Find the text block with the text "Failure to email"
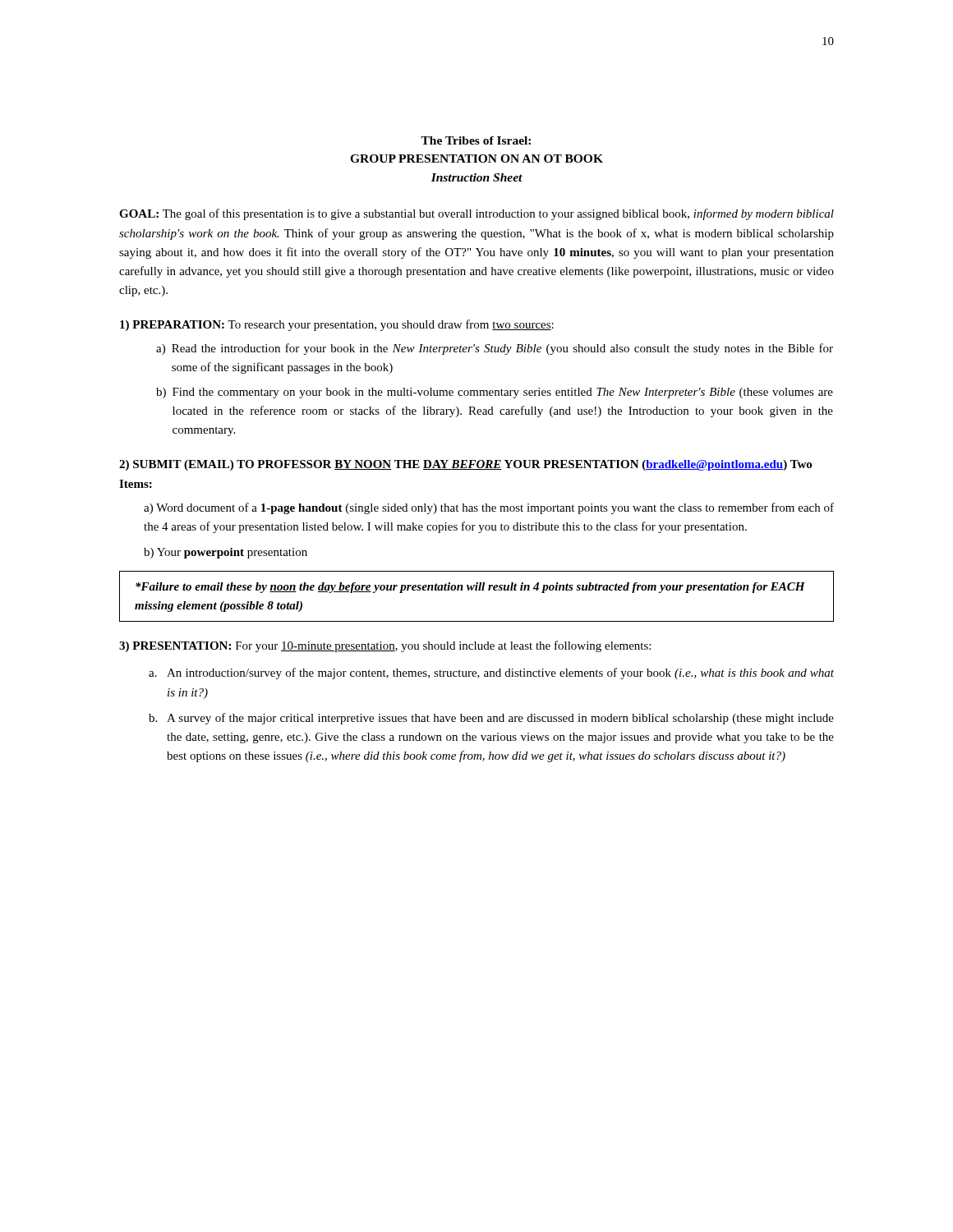This screenshot has width=953, height=1232. (470, 596)
